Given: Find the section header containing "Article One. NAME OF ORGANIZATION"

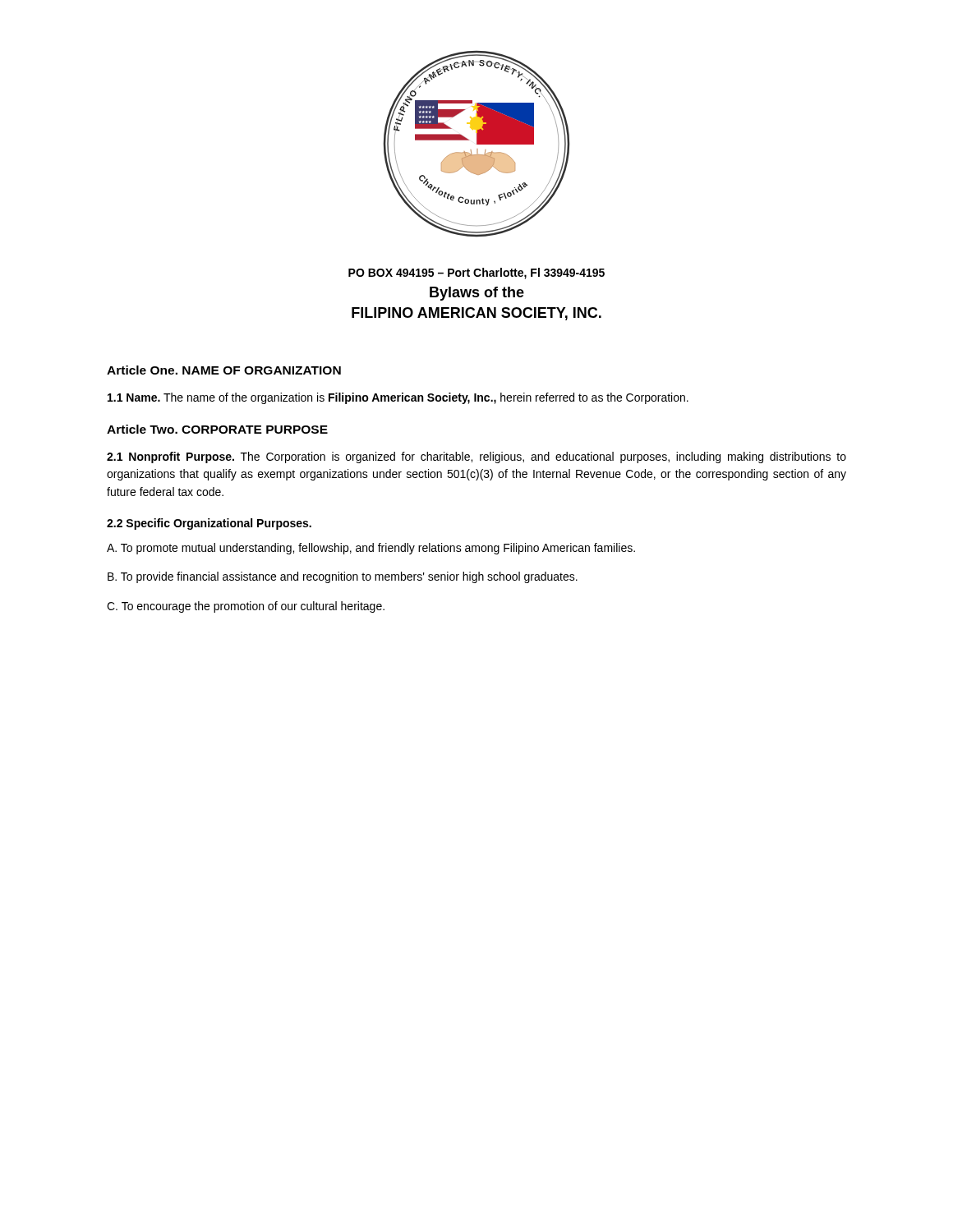Looking at the screenshot, I should (x=224, y=370).
